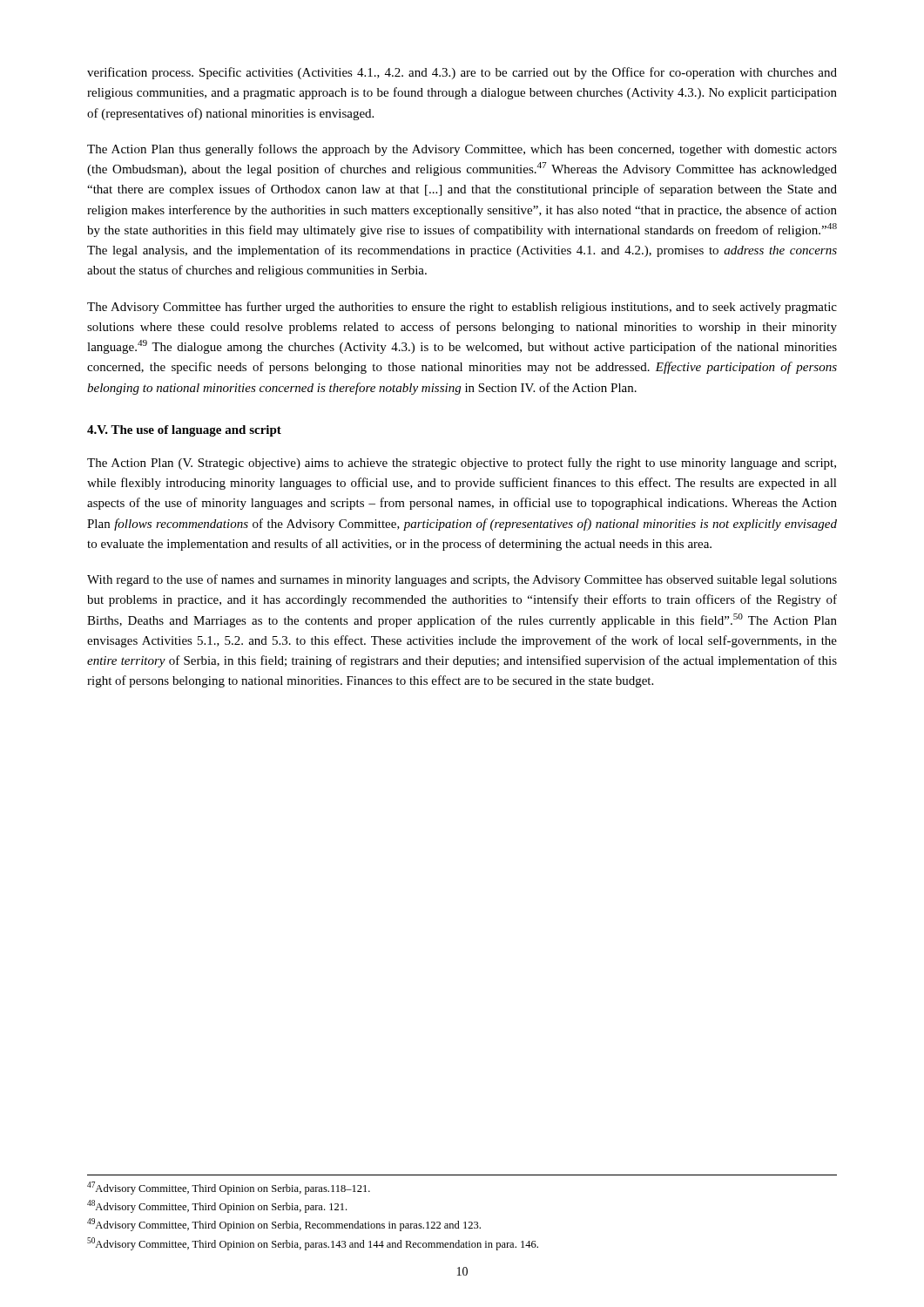
Task: Select the footnote that says "50Advisory Committee, Third Opinion"
Action: click(x=462, y=1245)
